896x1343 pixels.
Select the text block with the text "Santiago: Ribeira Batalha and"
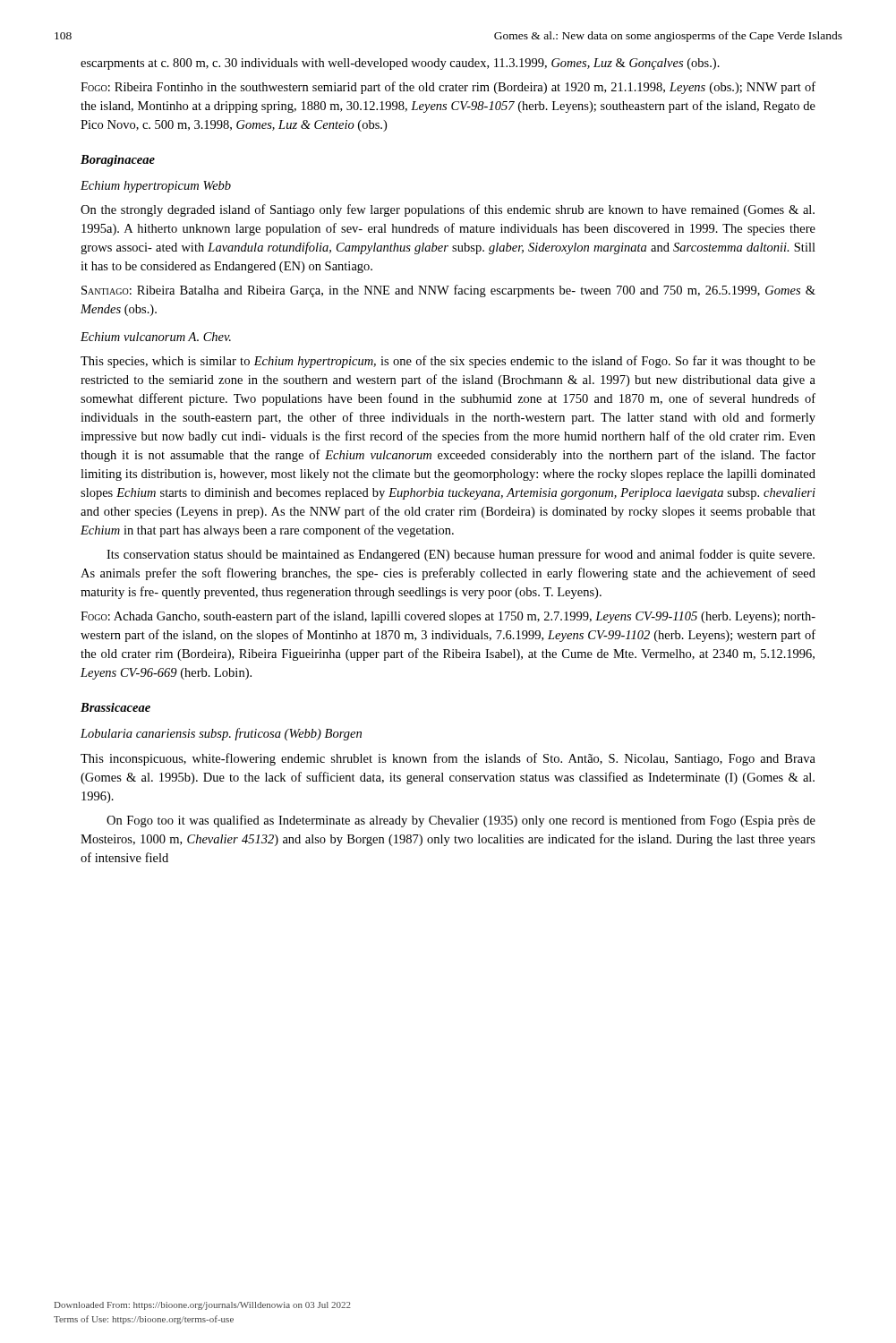point(448,300)
